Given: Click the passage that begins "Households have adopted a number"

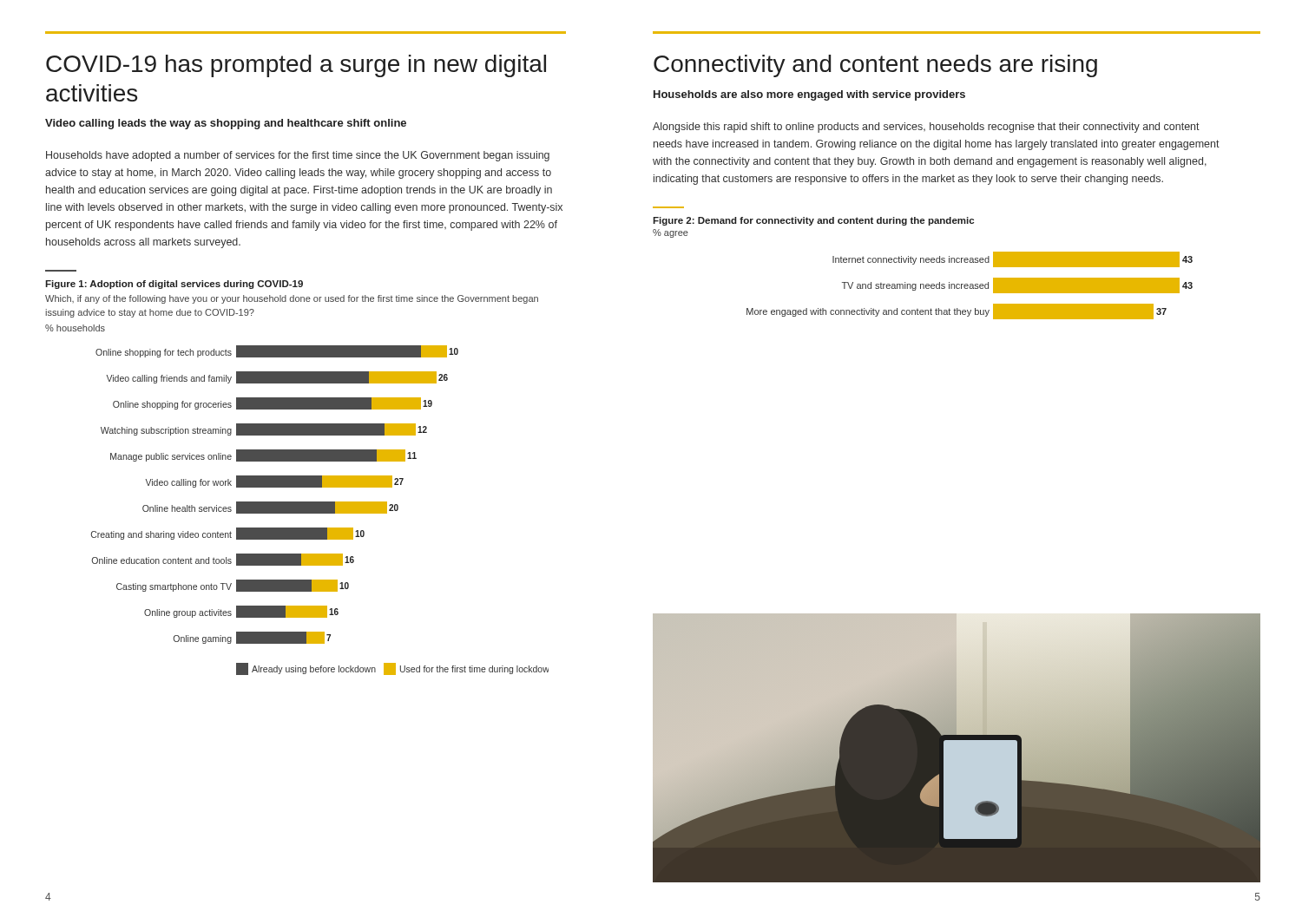Looking at the screenshot, I should [x=304, y=199].
